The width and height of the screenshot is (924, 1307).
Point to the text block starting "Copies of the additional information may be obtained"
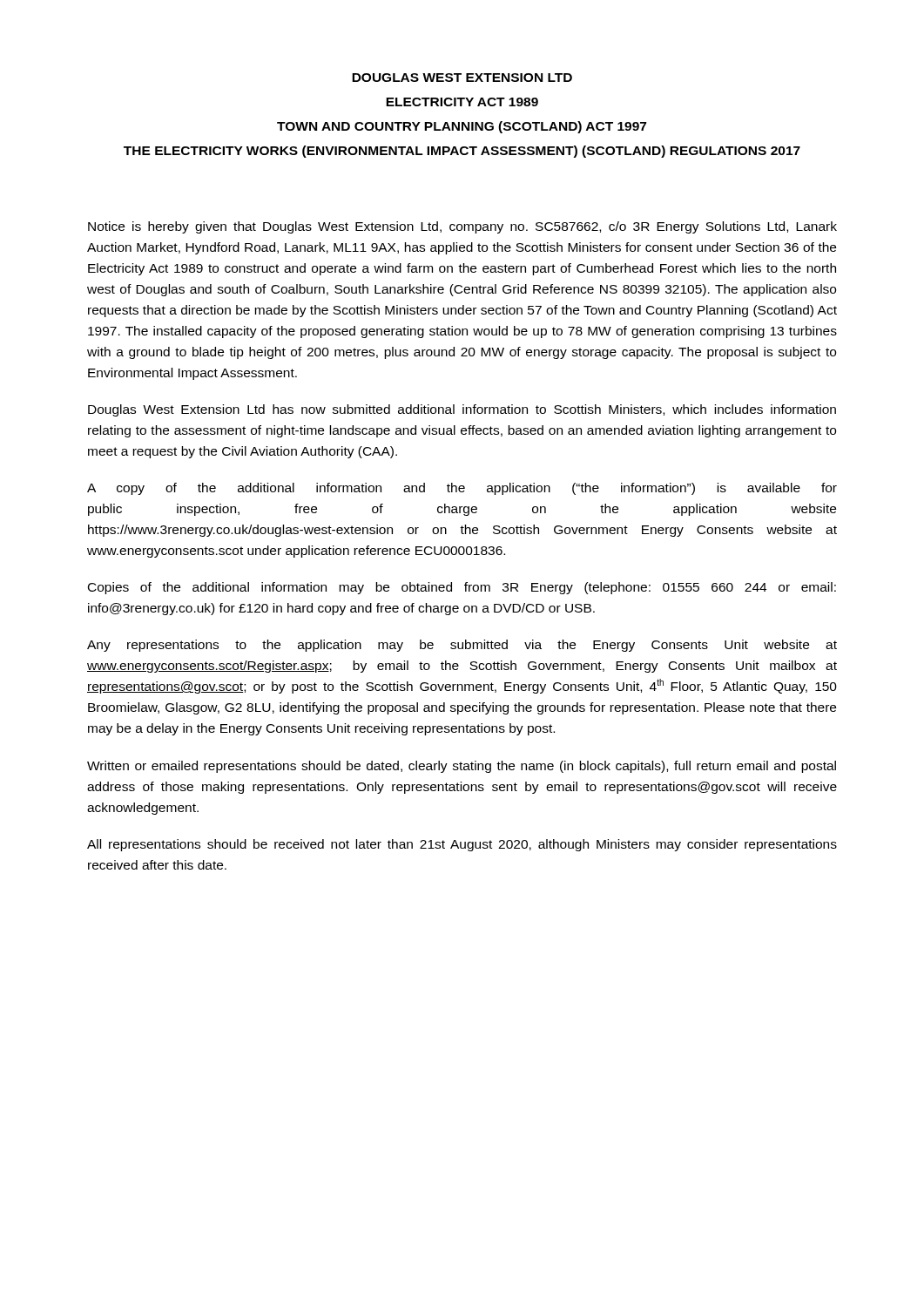tap(462, 597)
